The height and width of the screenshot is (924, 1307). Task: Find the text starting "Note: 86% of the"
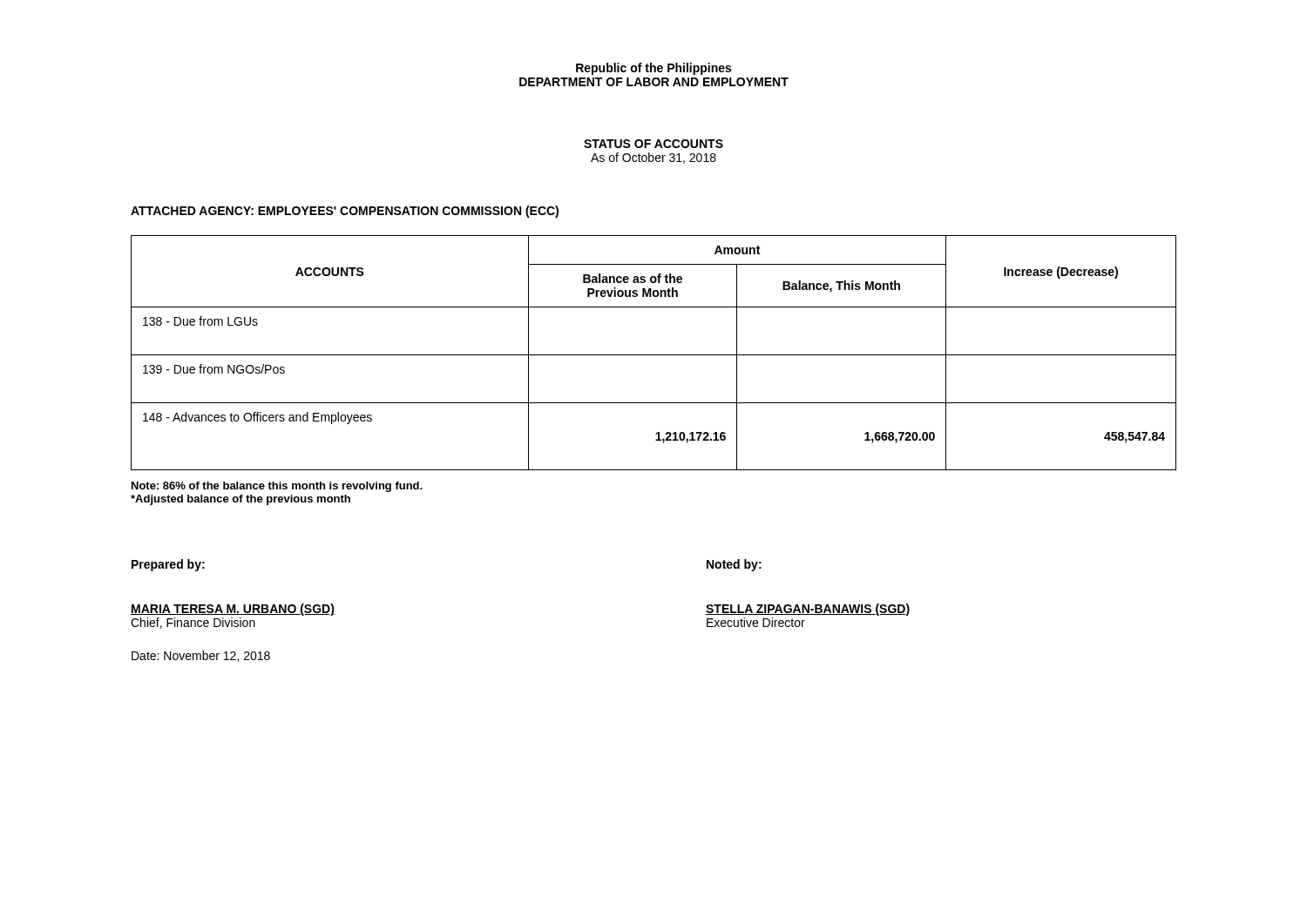[277, 492]
